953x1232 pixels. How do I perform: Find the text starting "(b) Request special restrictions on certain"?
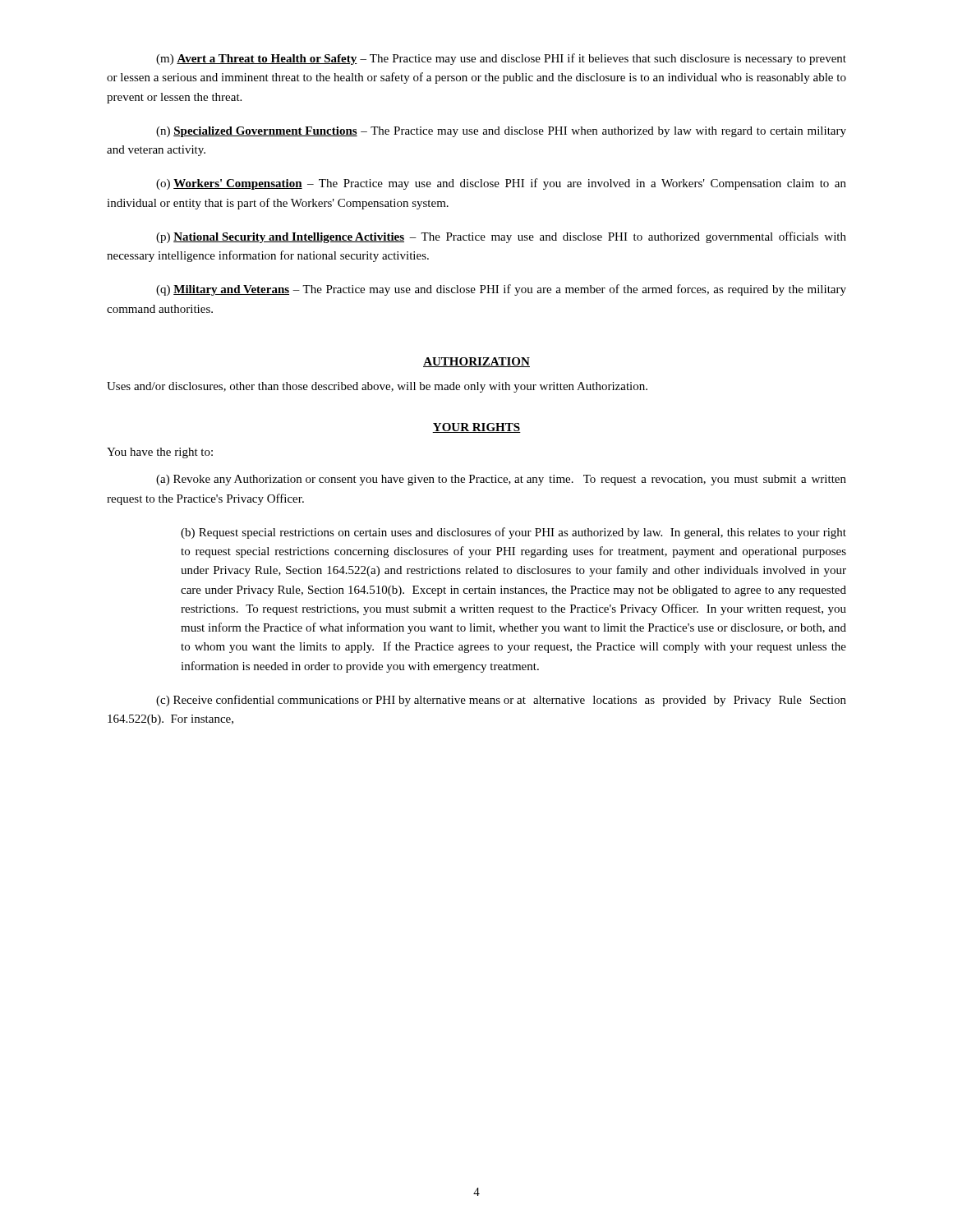(513, 599)
